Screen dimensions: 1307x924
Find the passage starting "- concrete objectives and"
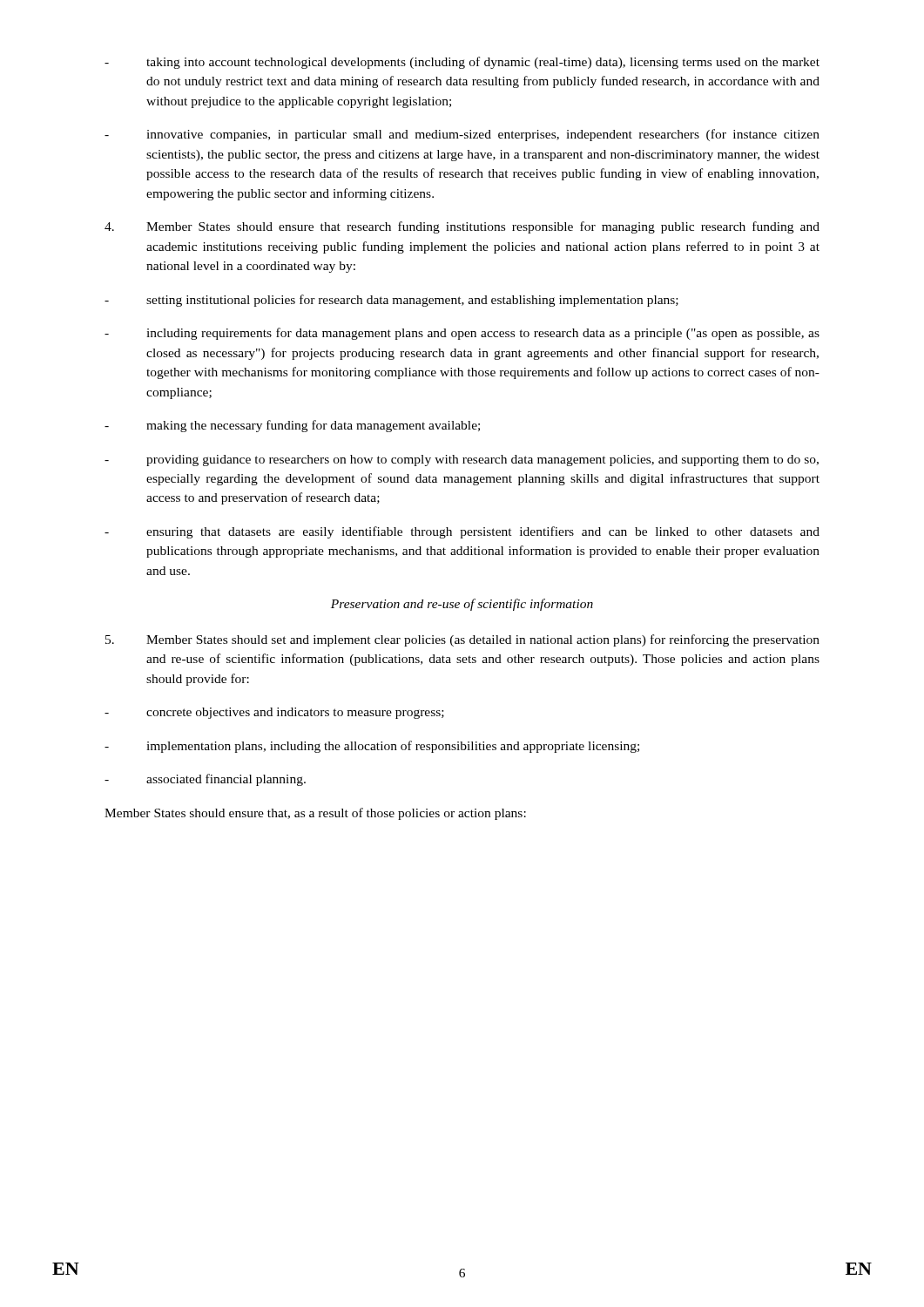[x=274, y=713]
